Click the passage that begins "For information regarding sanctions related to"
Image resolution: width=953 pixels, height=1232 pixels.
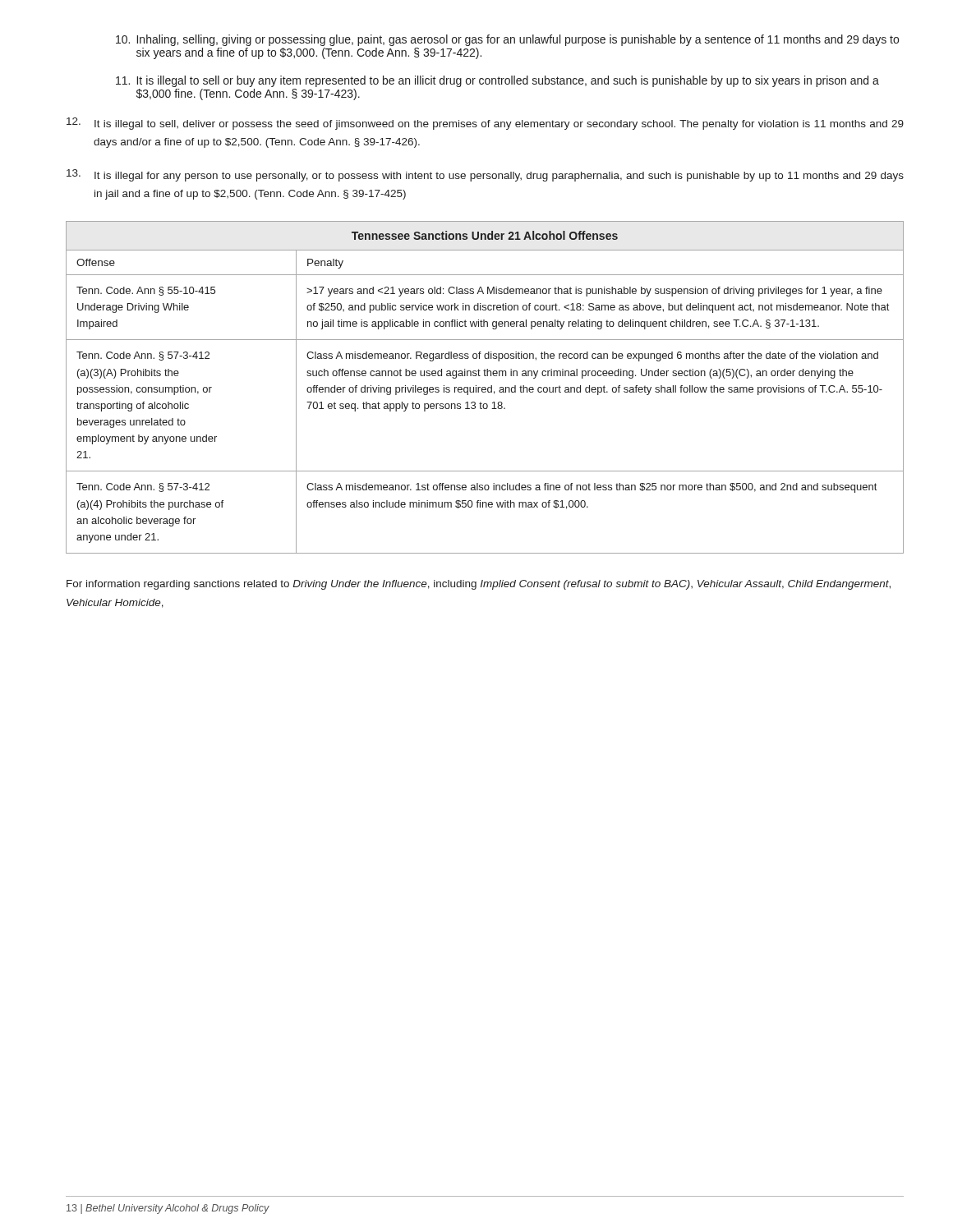click(x=479, y=593)
